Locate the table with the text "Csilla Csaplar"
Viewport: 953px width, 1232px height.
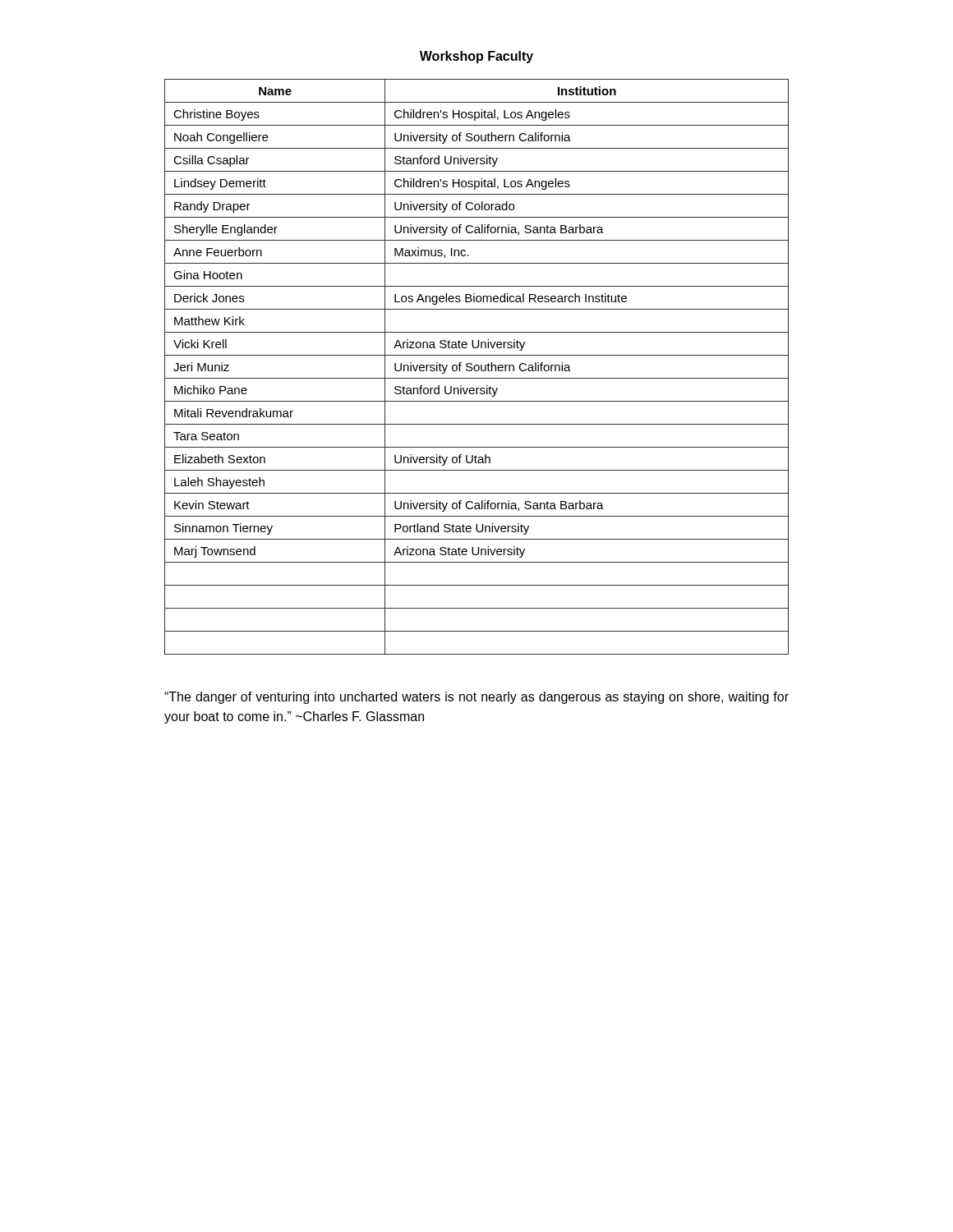click(476, 367)
